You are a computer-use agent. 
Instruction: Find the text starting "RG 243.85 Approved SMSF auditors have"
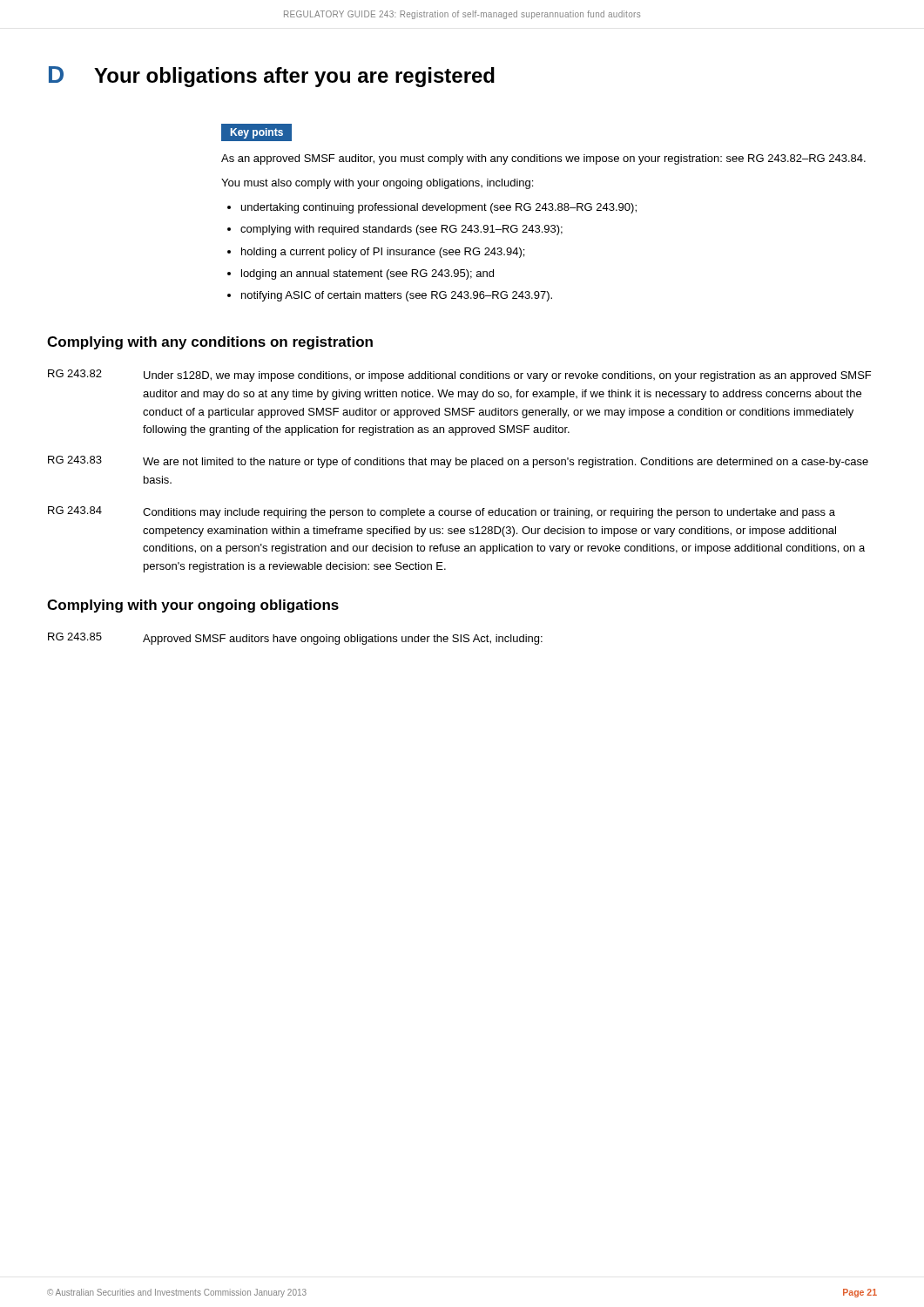(462, 639)
